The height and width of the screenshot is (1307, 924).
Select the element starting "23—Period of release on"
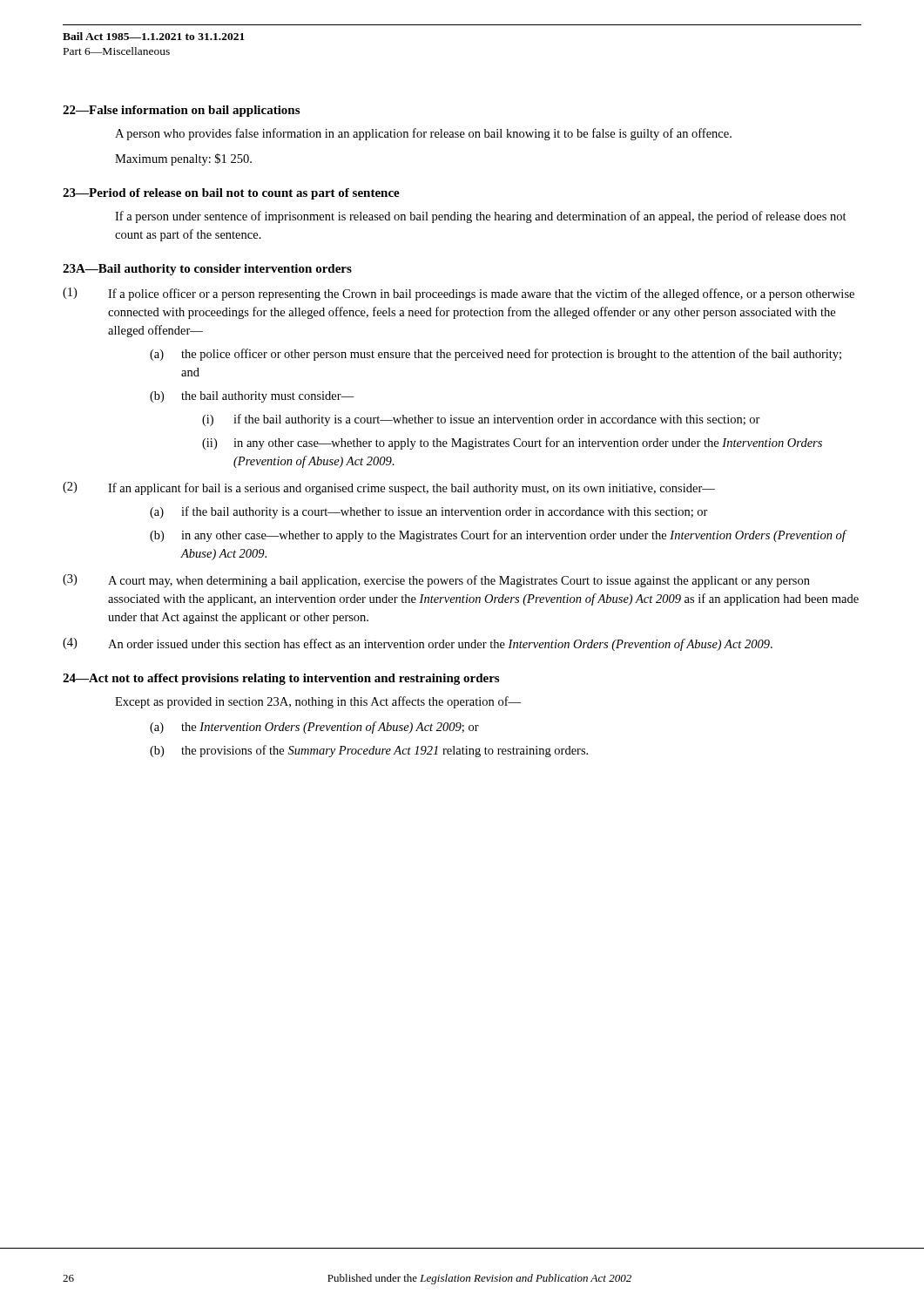click(231, 193)
